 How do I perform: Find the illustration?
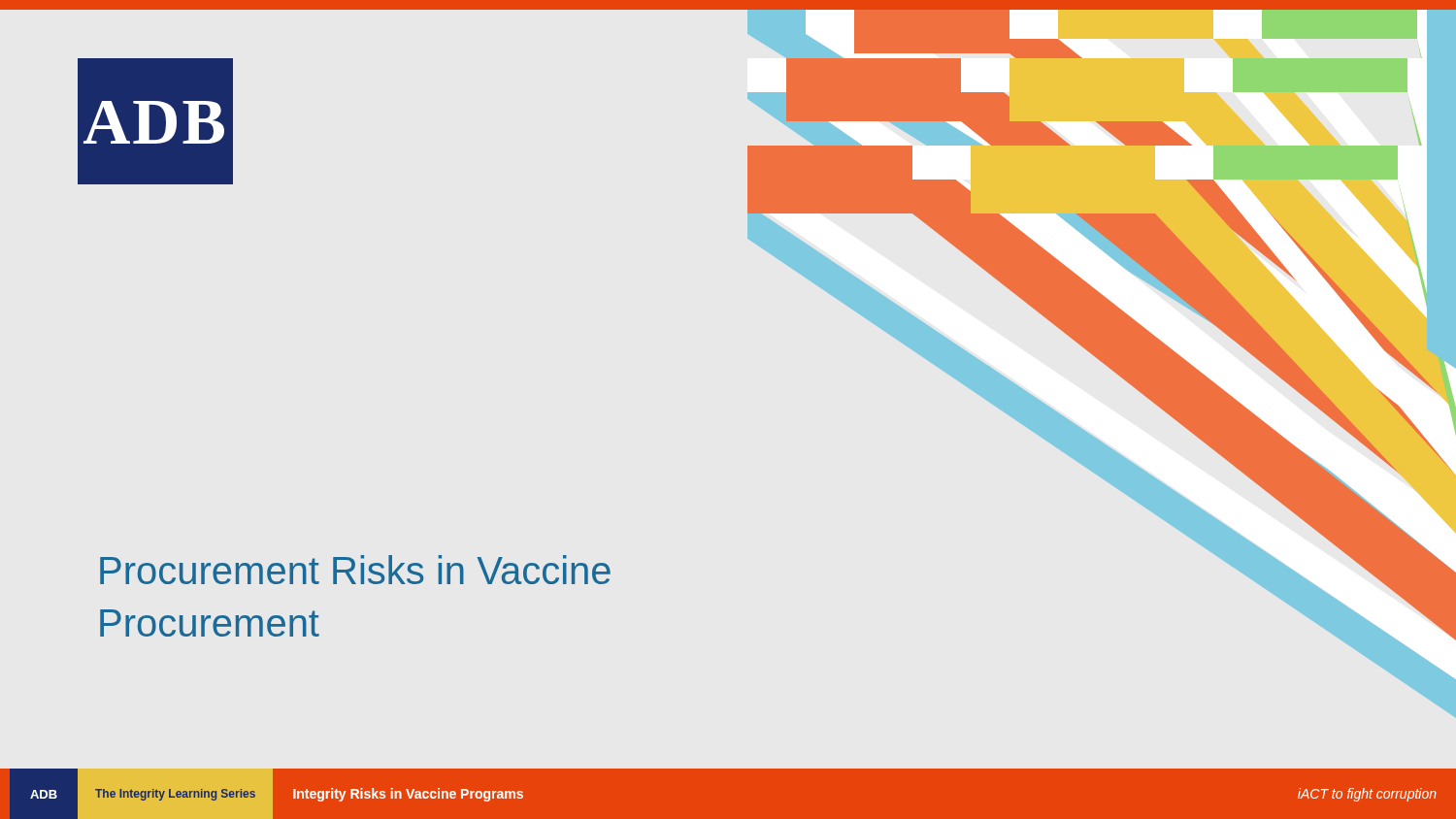[x=1019, y=388]
